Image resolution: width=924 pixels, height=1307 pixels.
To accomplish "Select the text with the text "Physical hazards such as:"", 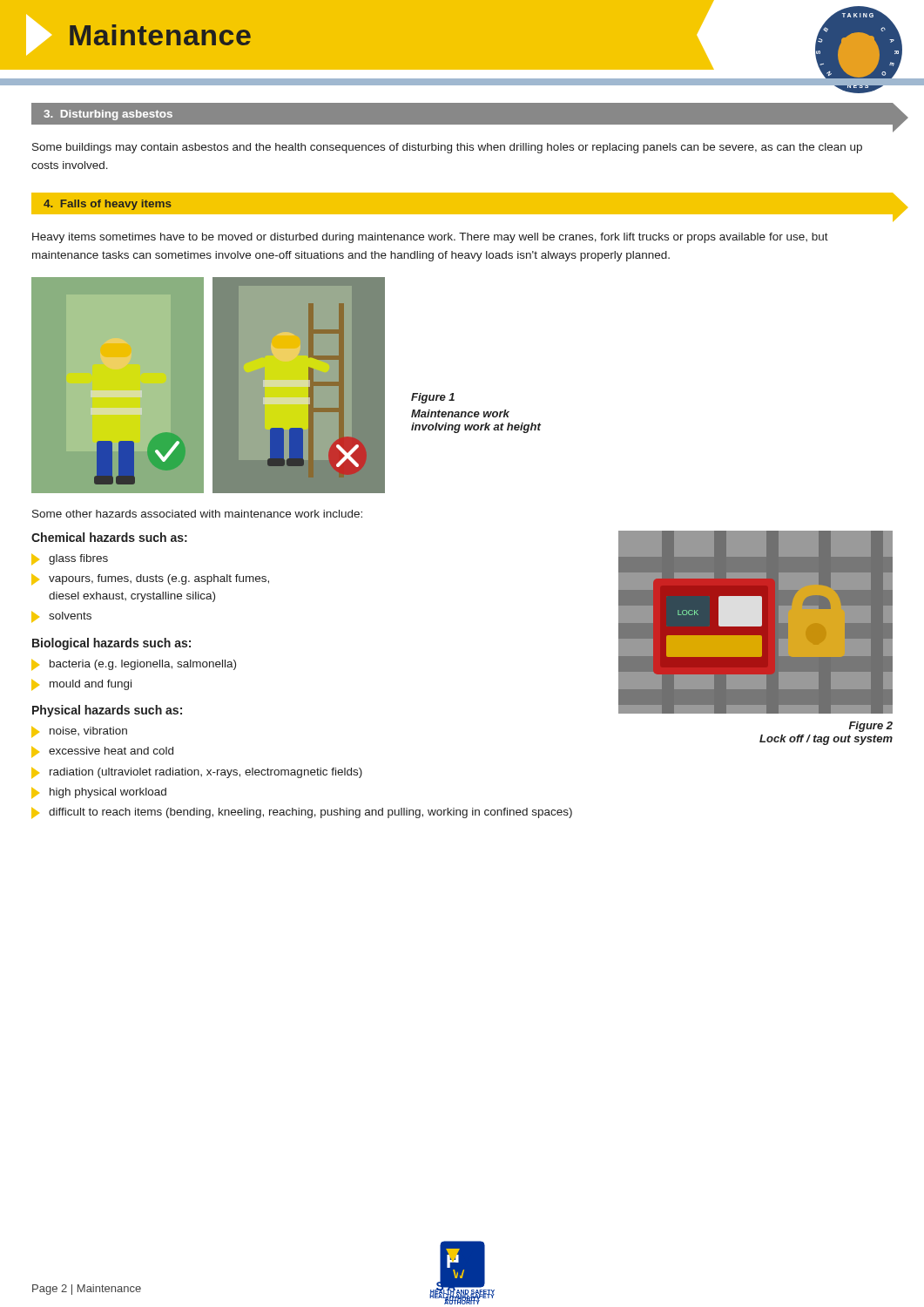I will tap(107, 710).
